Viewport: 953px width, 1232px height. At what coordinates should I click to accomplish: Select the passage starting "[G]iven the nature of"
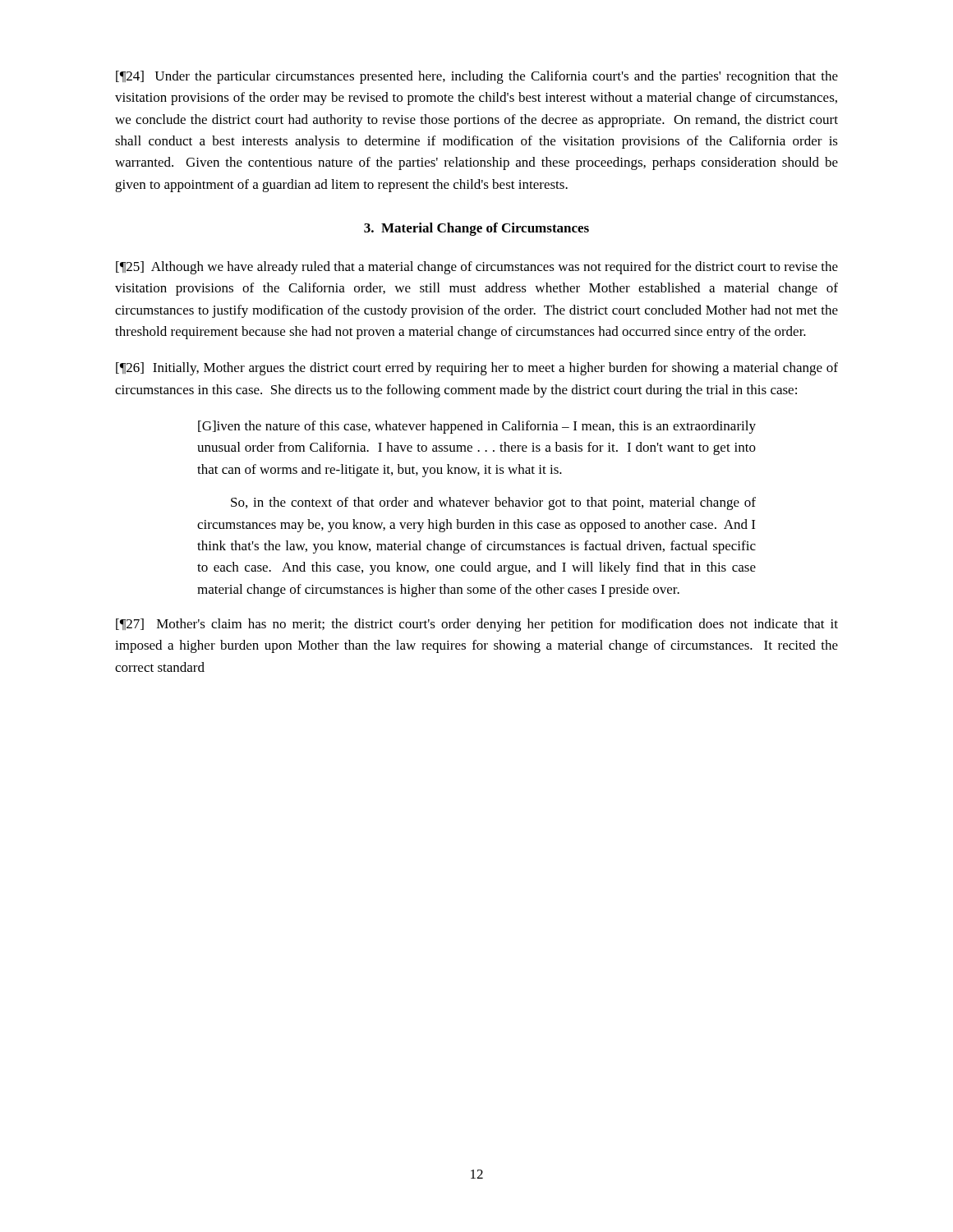[476, 508]
